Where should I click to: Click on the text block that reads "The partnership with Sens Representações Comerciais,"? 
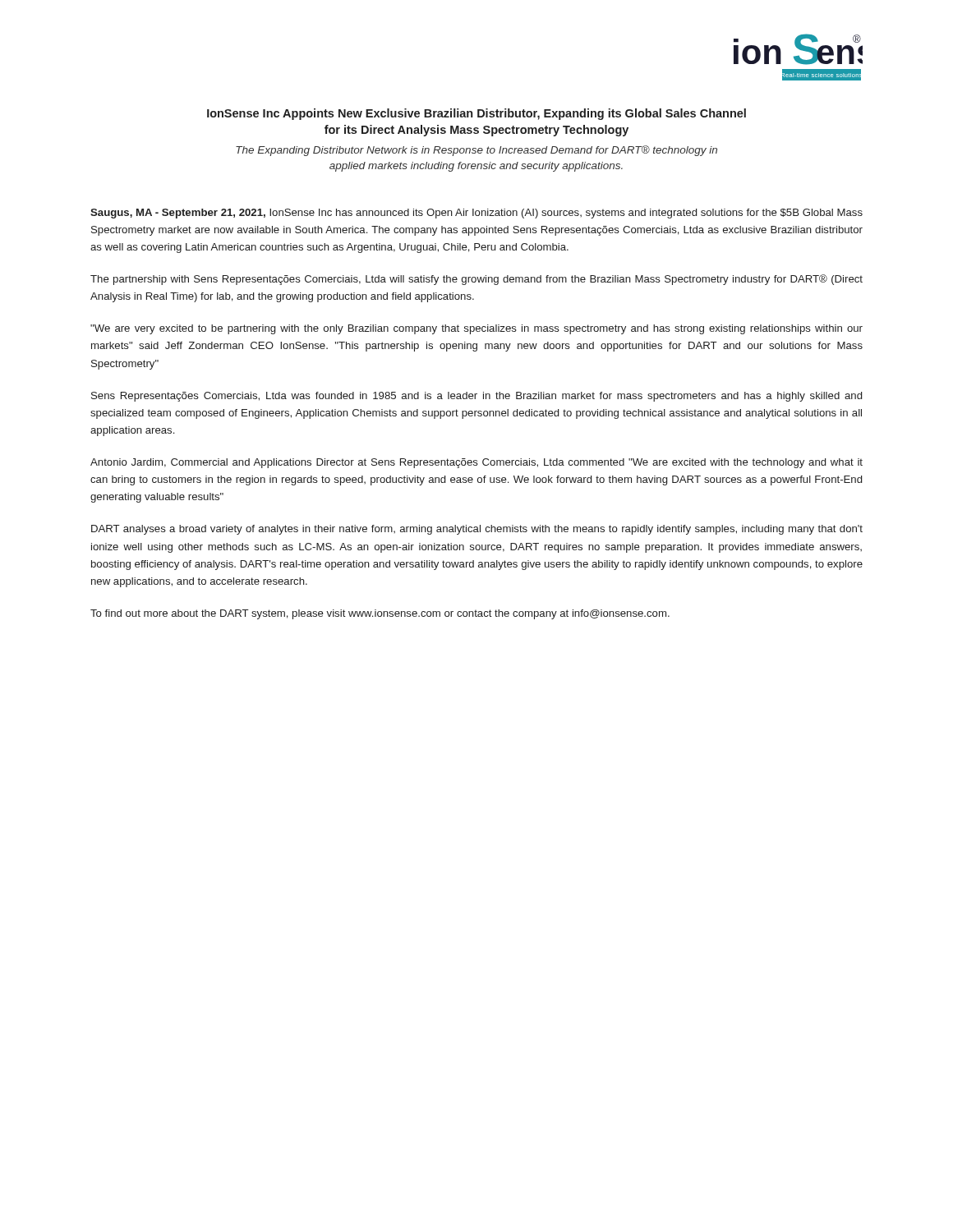[476, 288]
